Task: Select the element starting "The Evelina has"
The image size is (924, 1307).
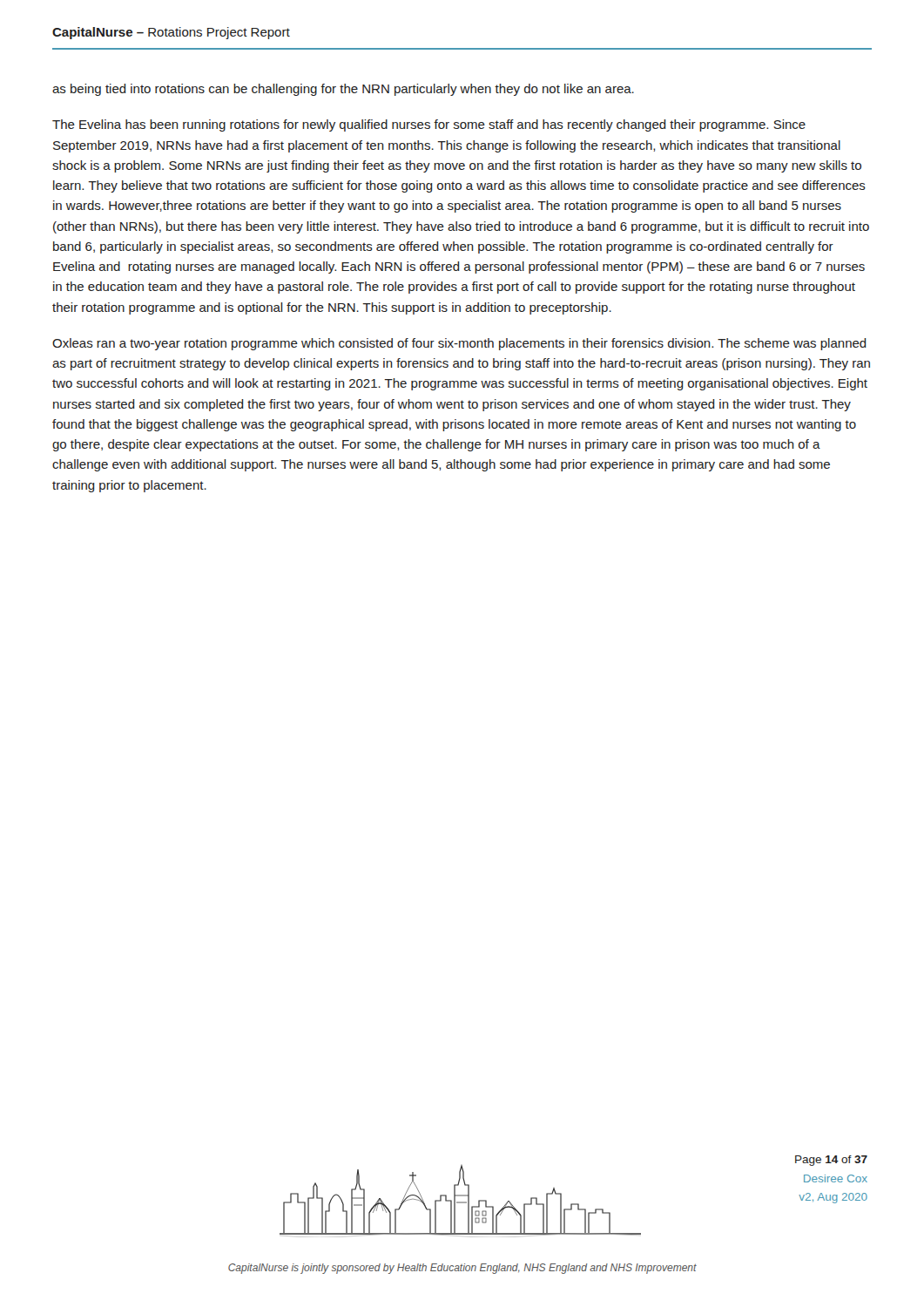Action: tap(461, 216)
